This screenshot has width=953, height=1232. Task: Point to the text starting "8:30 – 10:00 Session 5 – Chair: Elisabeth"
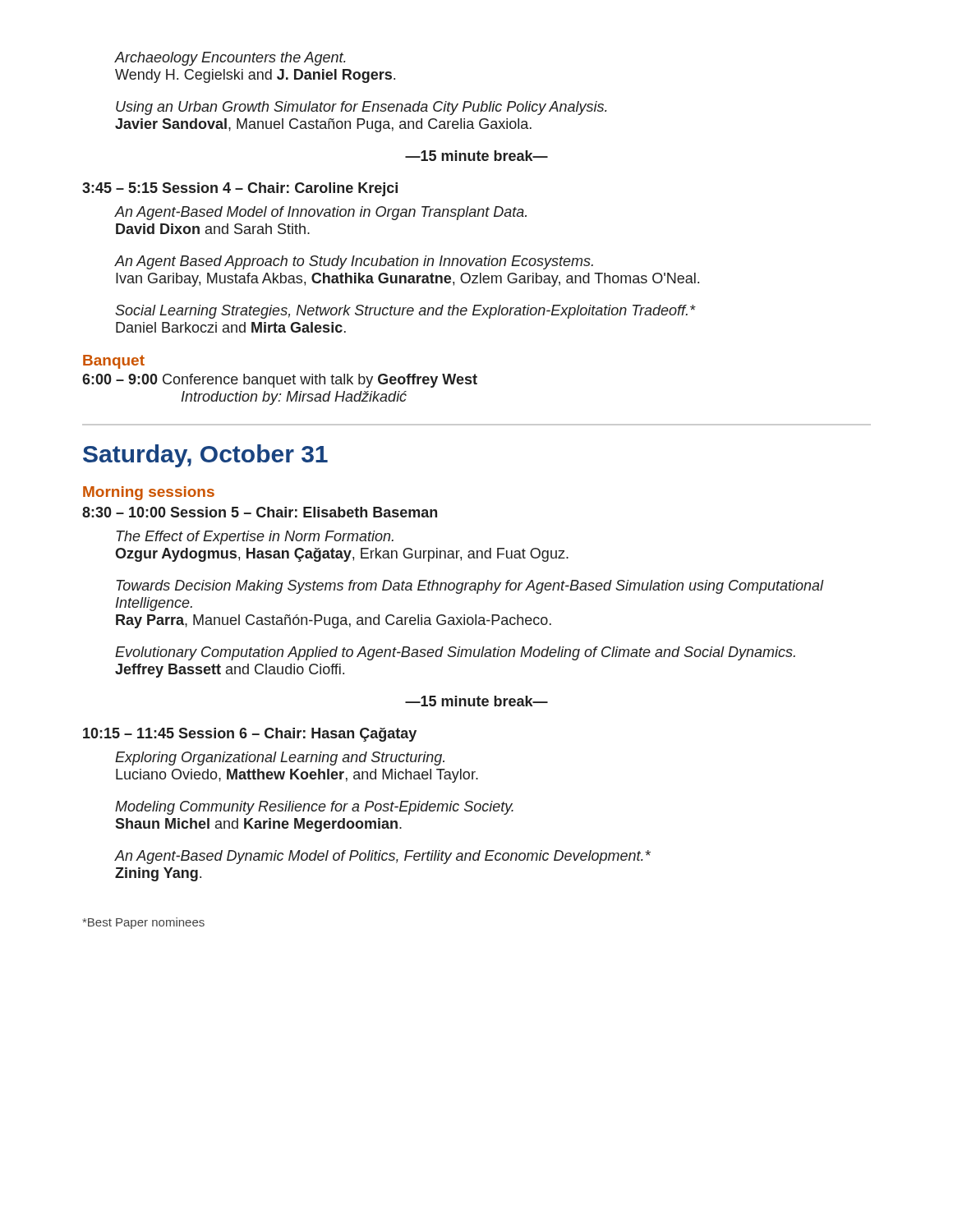(x=260, y=513)
